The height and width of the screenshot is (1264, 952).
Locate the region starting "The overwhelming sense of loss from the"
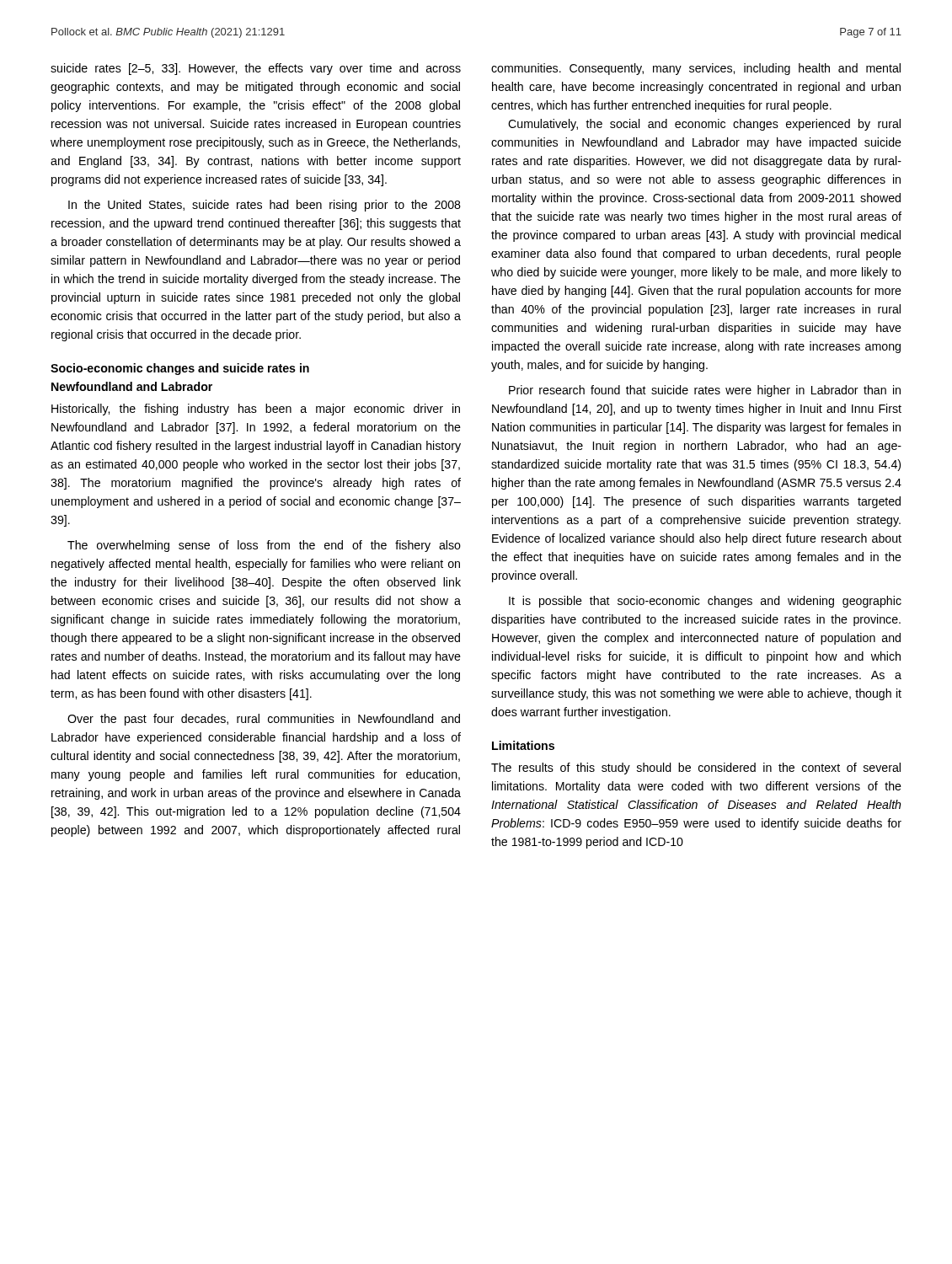coord(256,619)
